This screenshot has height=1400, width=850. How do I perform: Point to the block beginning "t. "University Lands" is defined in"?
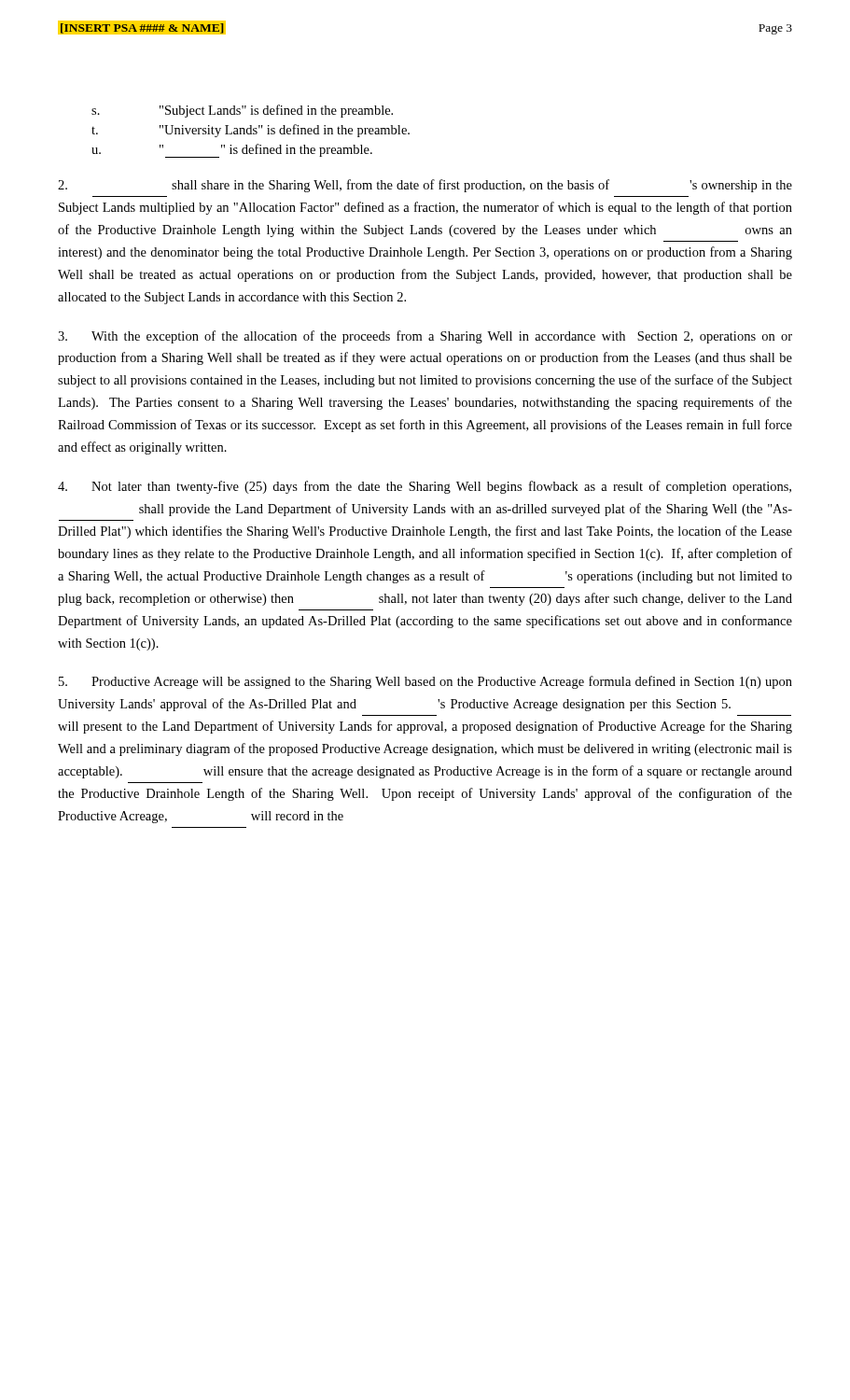coord(251,131)
